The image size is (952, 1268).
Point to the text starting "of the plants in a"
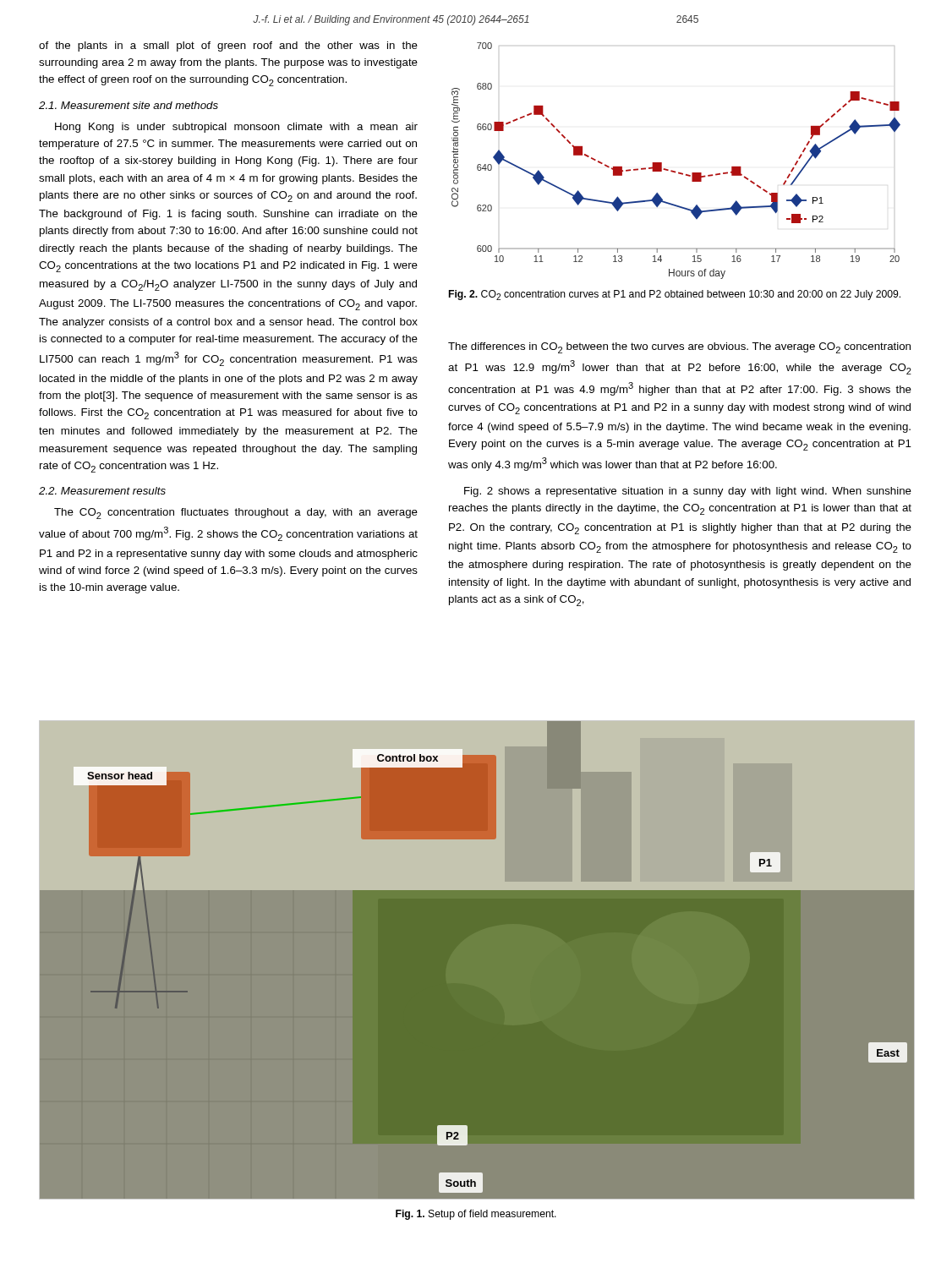click(x=228, y=63)
